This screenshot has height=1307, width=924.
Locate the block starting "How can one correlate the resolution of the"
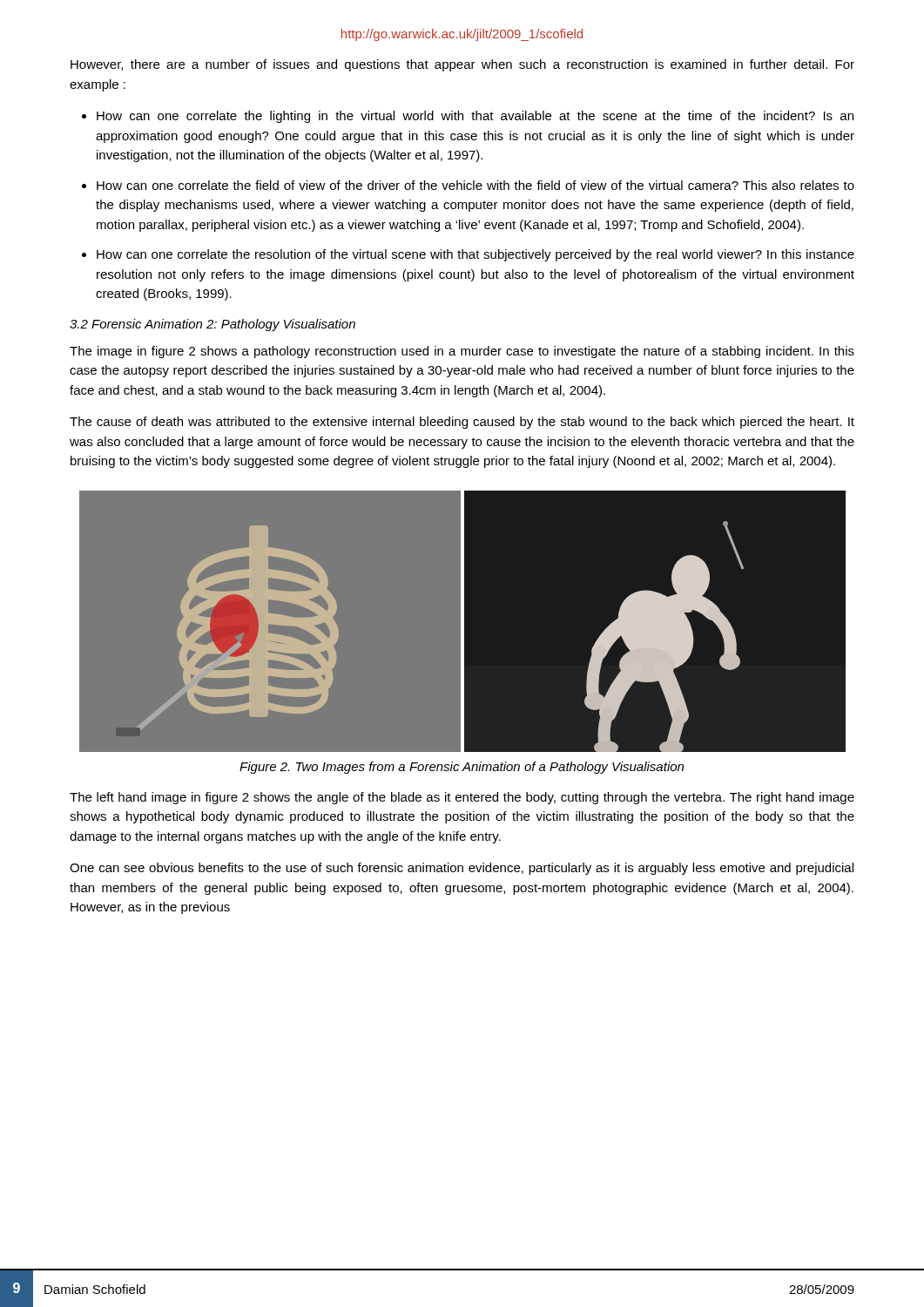[x=475, y=274]
